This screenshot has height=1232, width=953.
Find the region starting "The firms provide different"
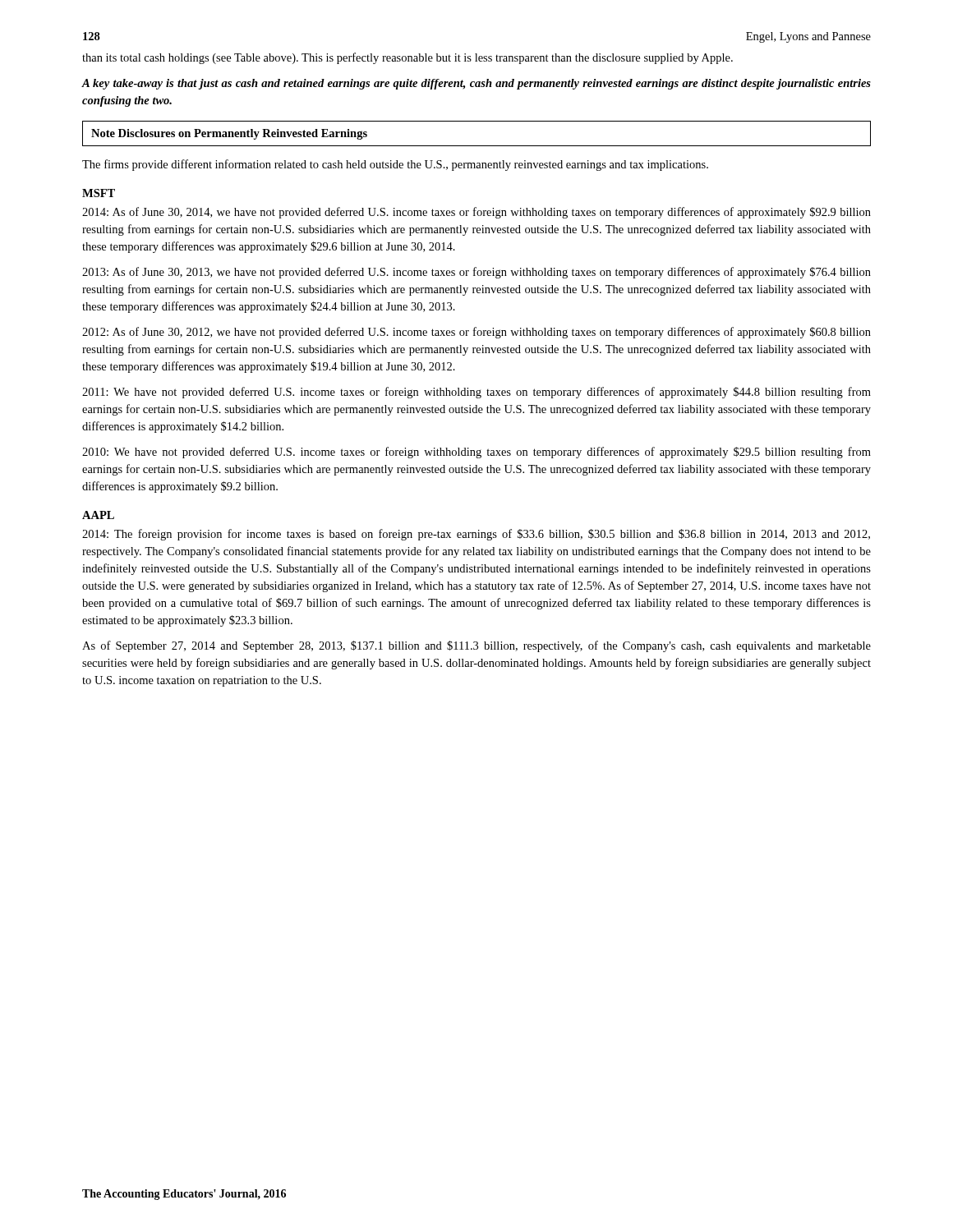pyautogui.click(x=395, y=164)
